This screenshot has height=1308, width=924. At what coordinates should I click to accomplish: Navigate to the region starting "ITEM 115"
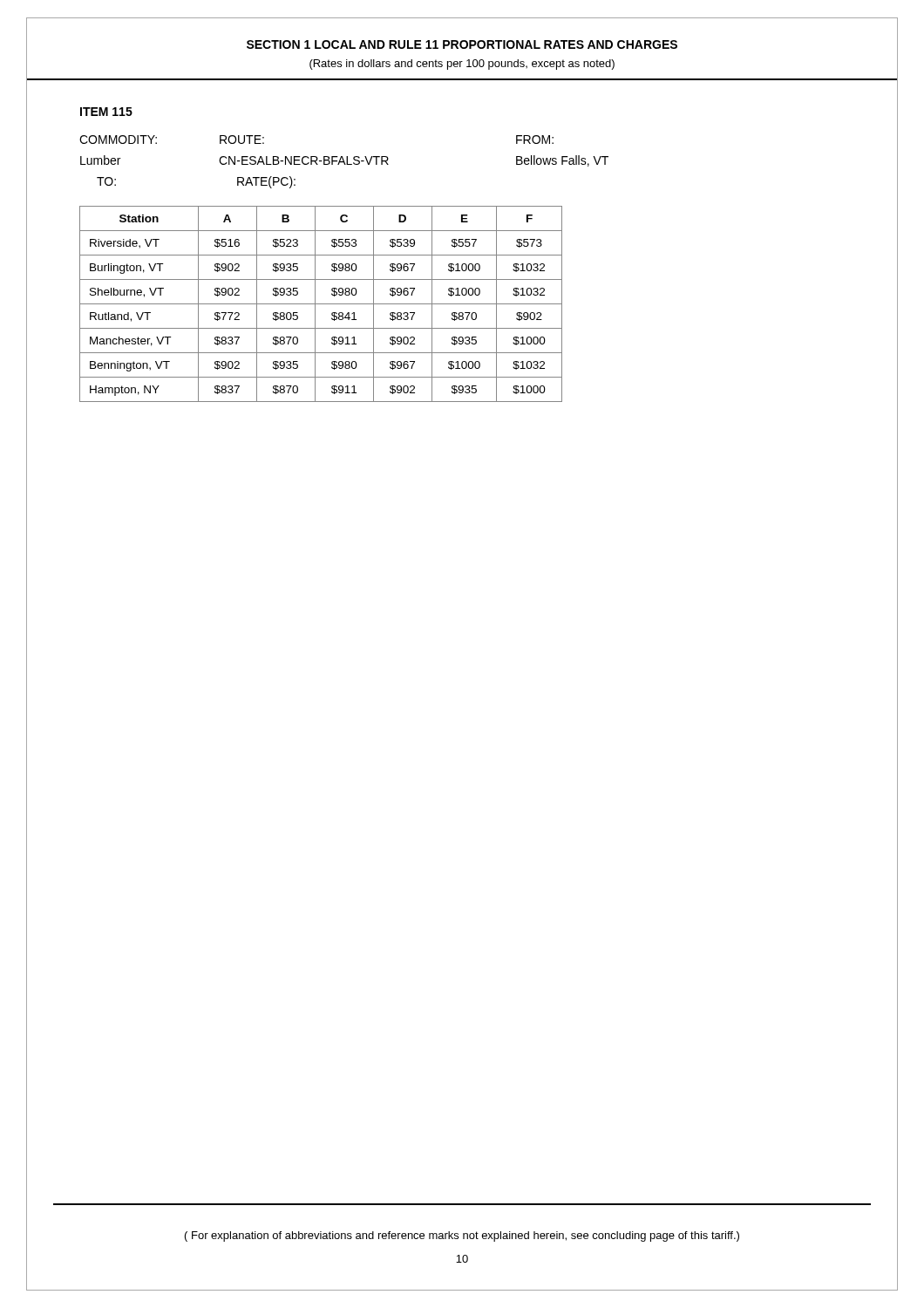pos(106,112)
